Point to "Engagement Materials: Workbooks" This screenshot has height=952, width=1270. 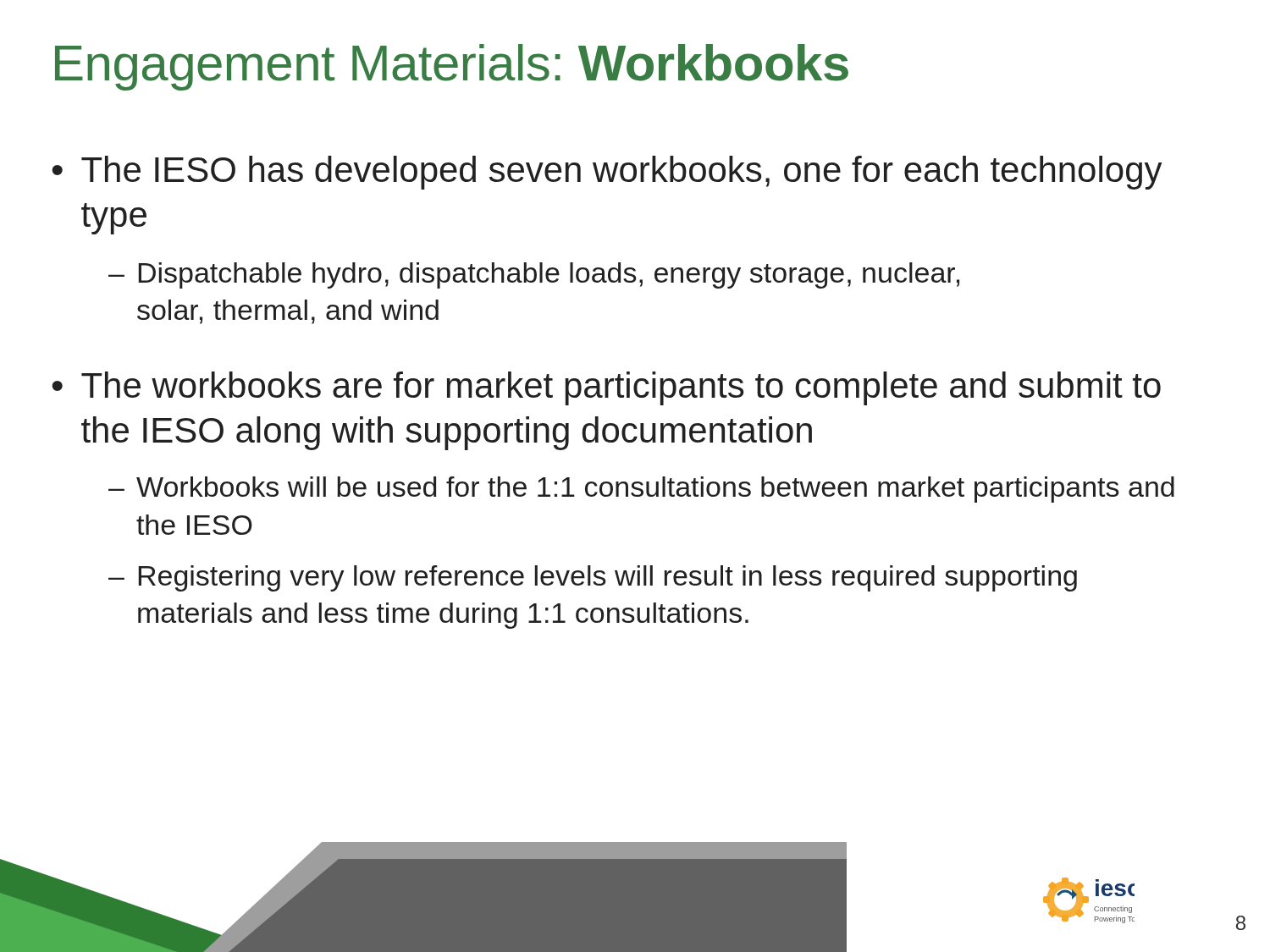point(450,63)
